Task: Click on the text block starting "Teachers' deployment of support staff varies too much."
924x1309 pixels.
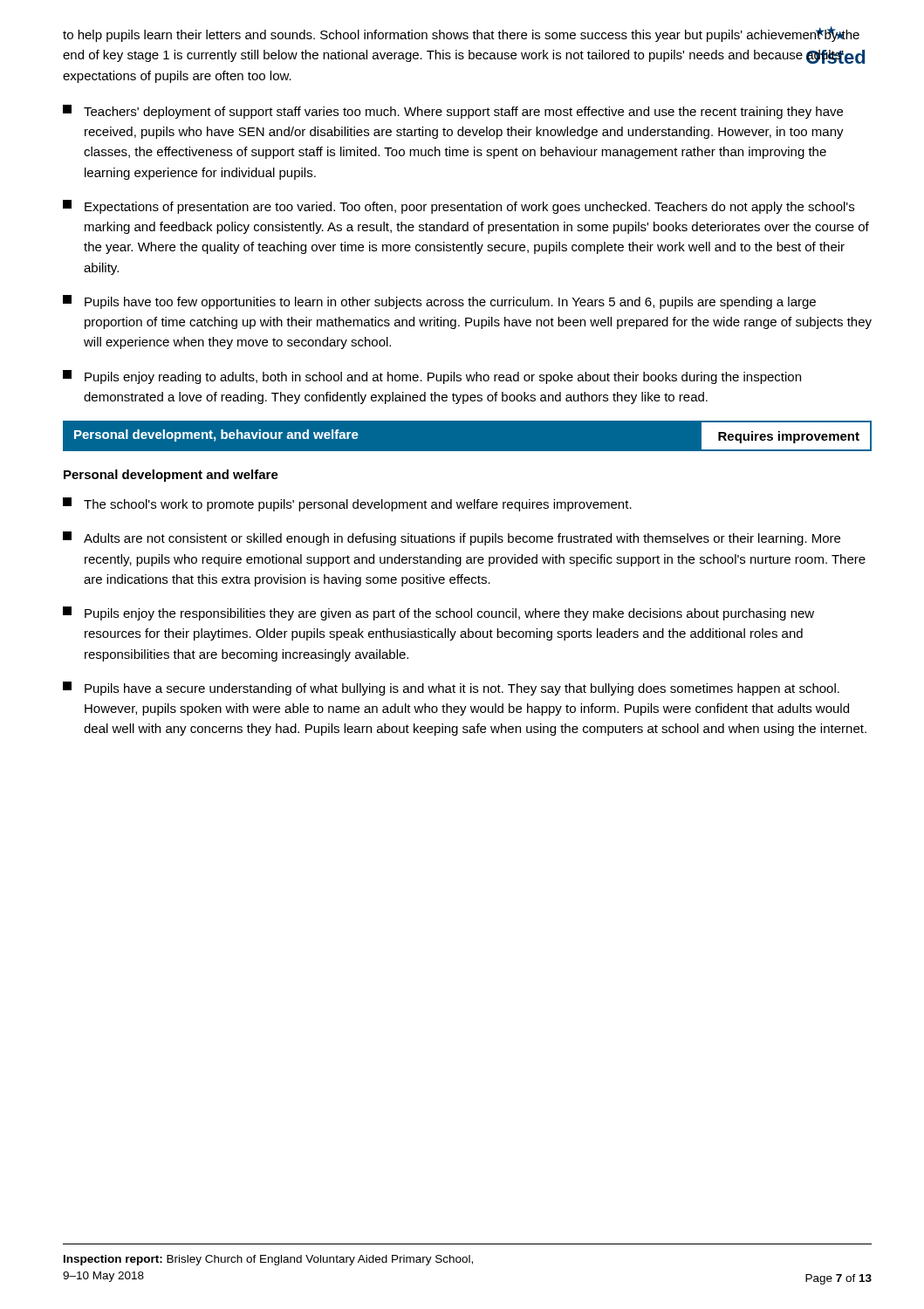Action: pyautogui.click(x=467, y=142)
